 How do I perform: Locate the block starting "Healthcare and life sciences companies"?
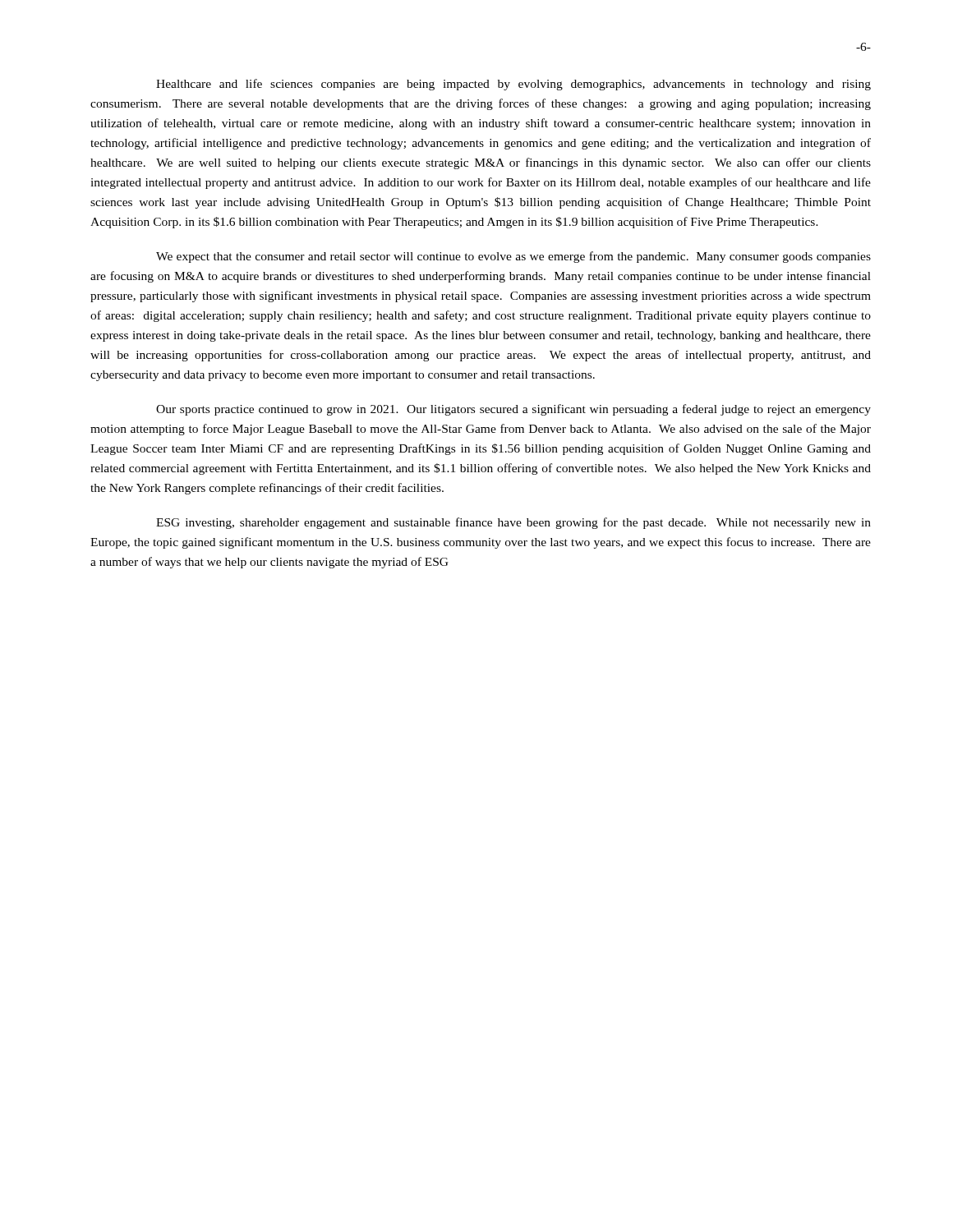(481, 152)
